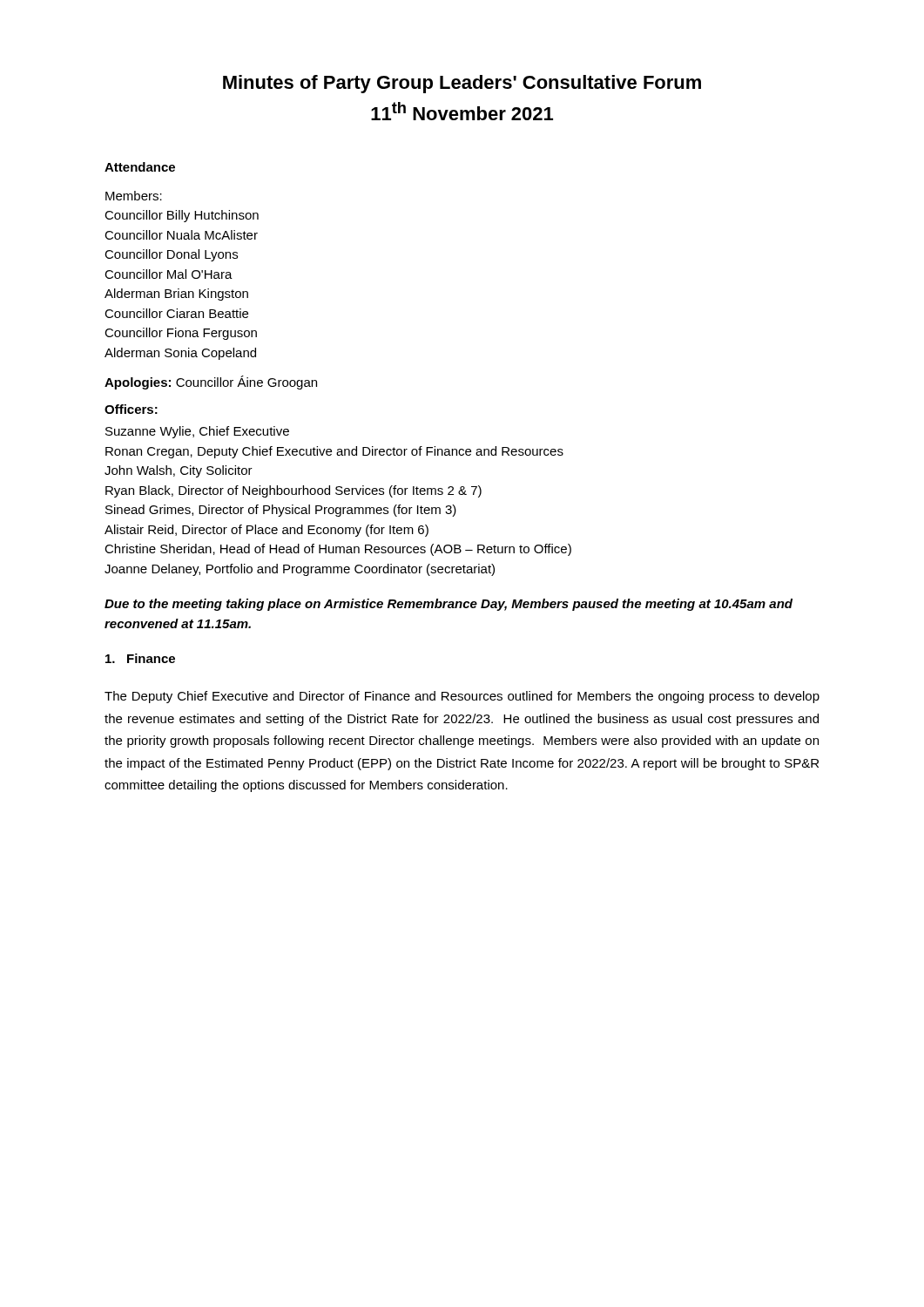Click on the title that says "Minutes of Party Group Leaders' Consultative Forum11th"
This screenshot has width=924, height=1307.
point(462,99)
